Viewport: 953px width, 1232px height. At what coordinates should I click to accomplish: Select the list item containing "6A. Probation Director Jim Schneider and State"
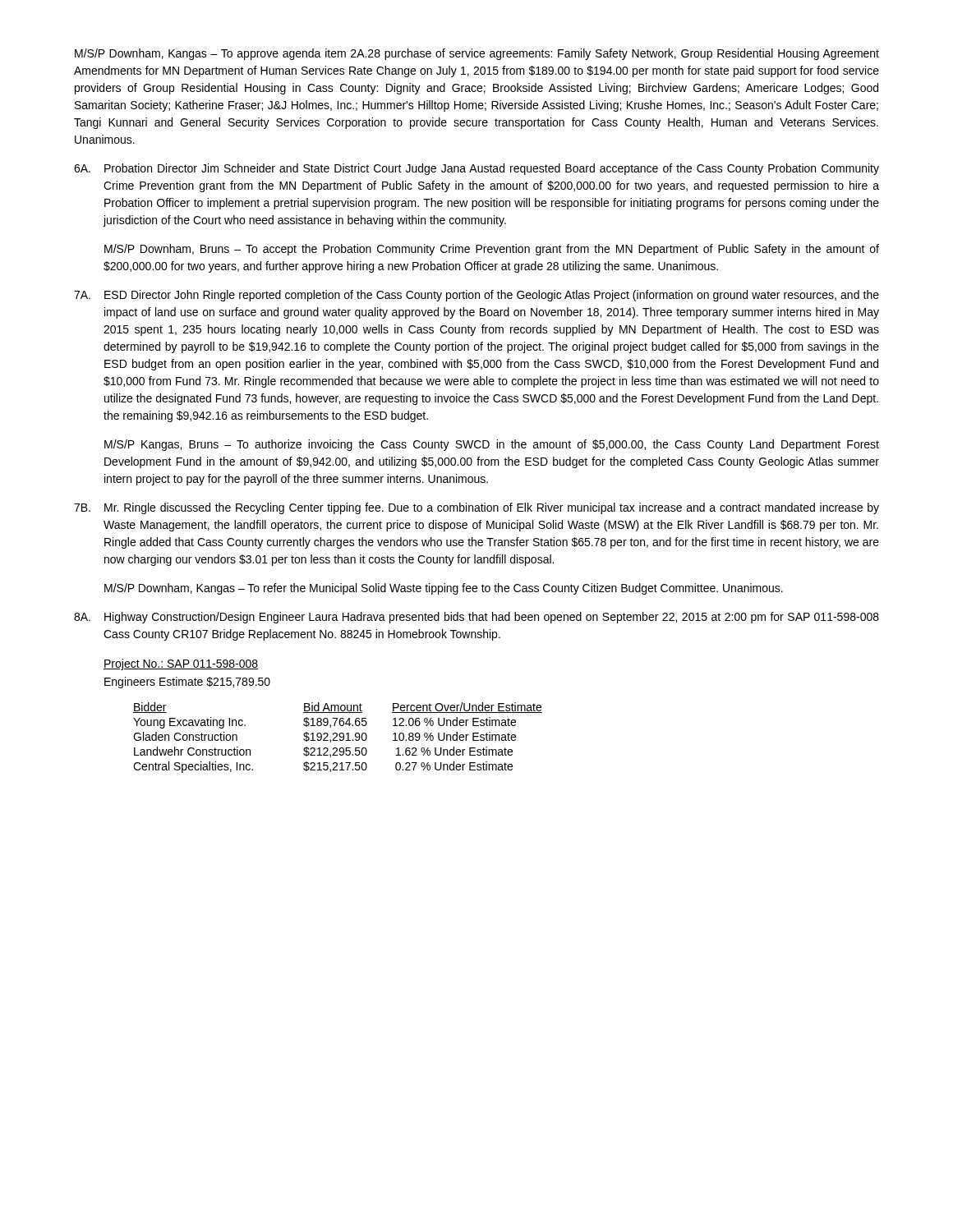pyautogui.click(x=476, y=195)
